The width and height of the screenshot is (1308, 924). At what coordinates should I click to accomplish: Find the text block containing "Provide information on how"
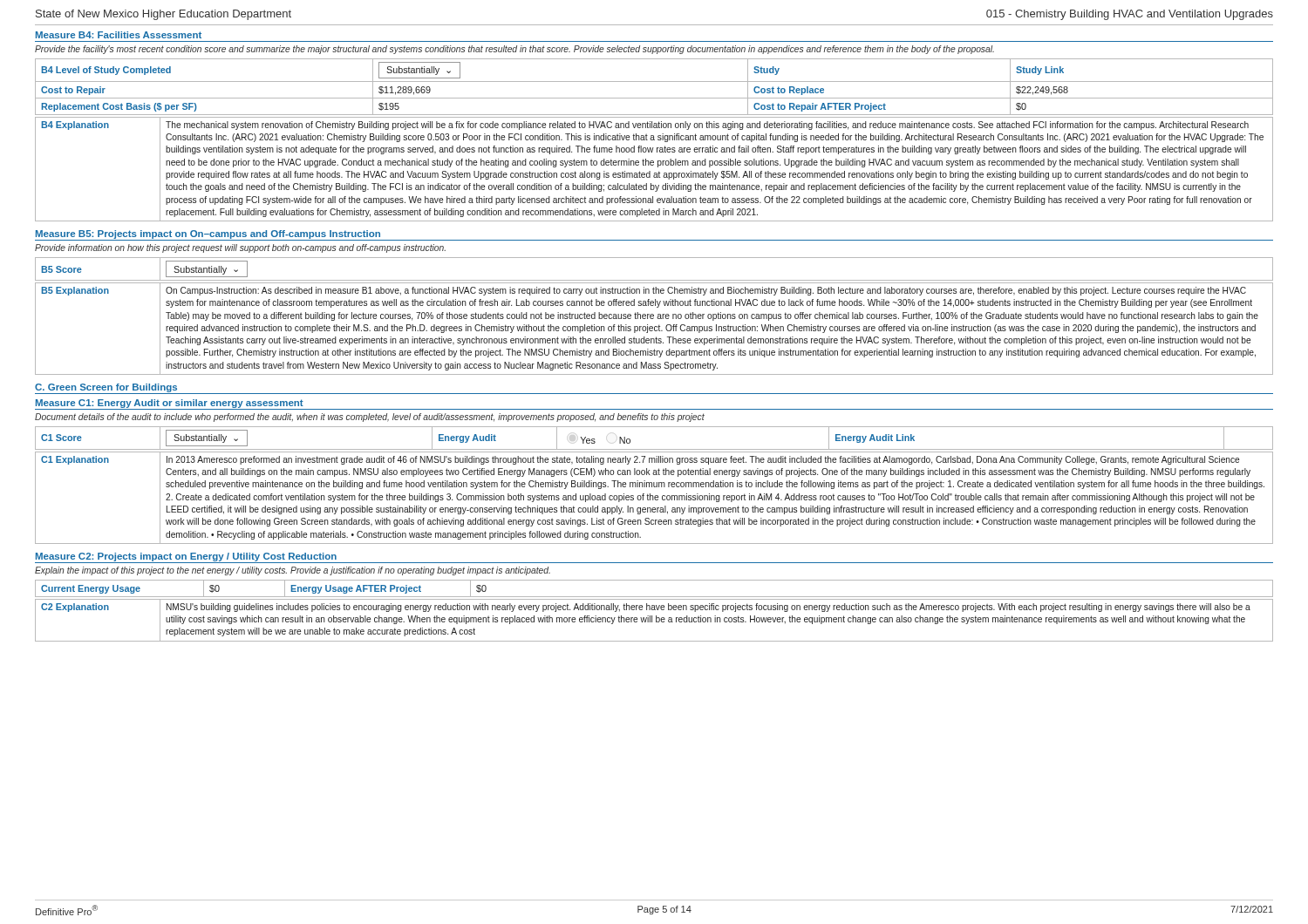(x=241, y=248)
